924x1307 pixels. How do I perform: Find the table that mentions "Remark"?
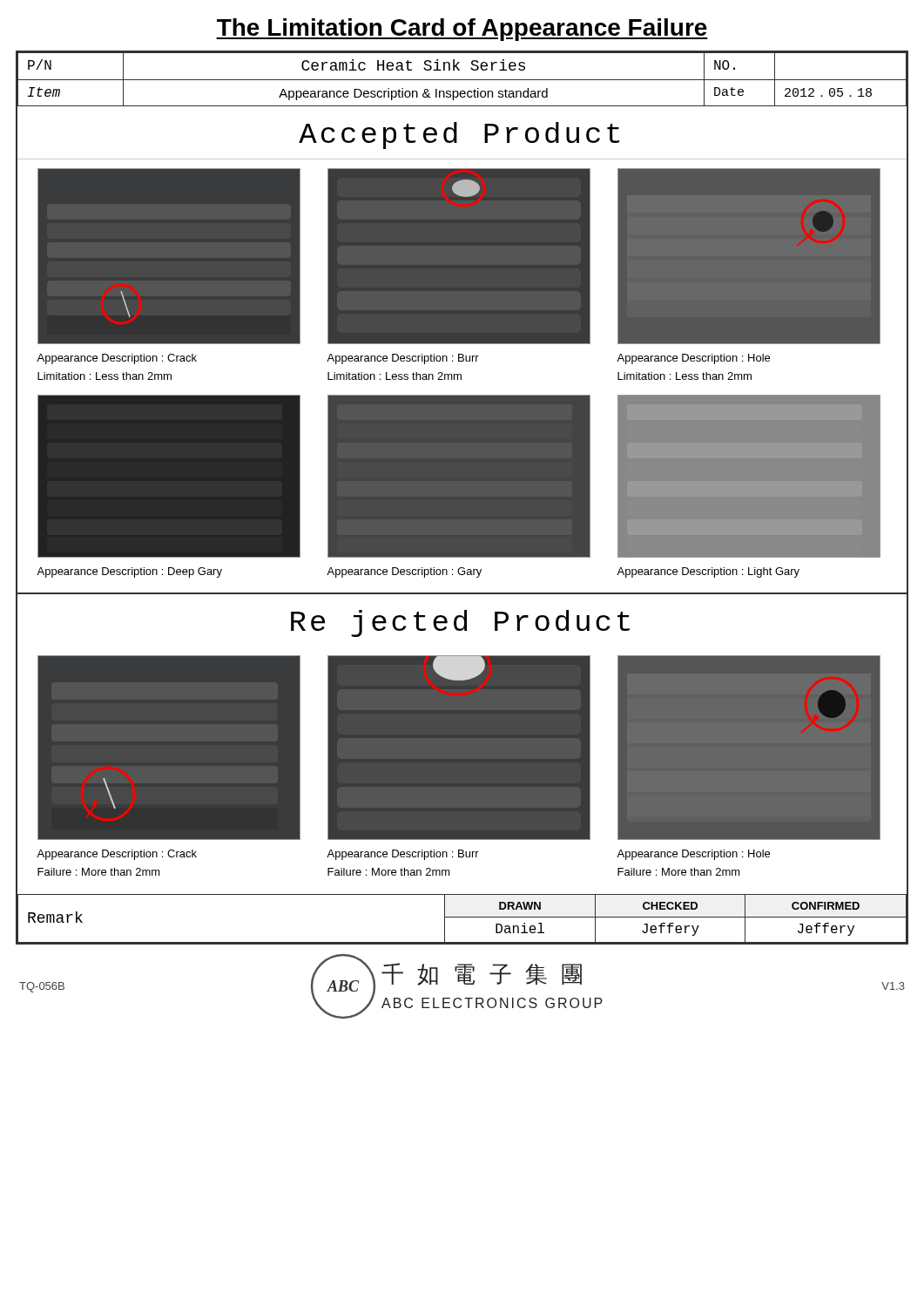click(462, 918)
